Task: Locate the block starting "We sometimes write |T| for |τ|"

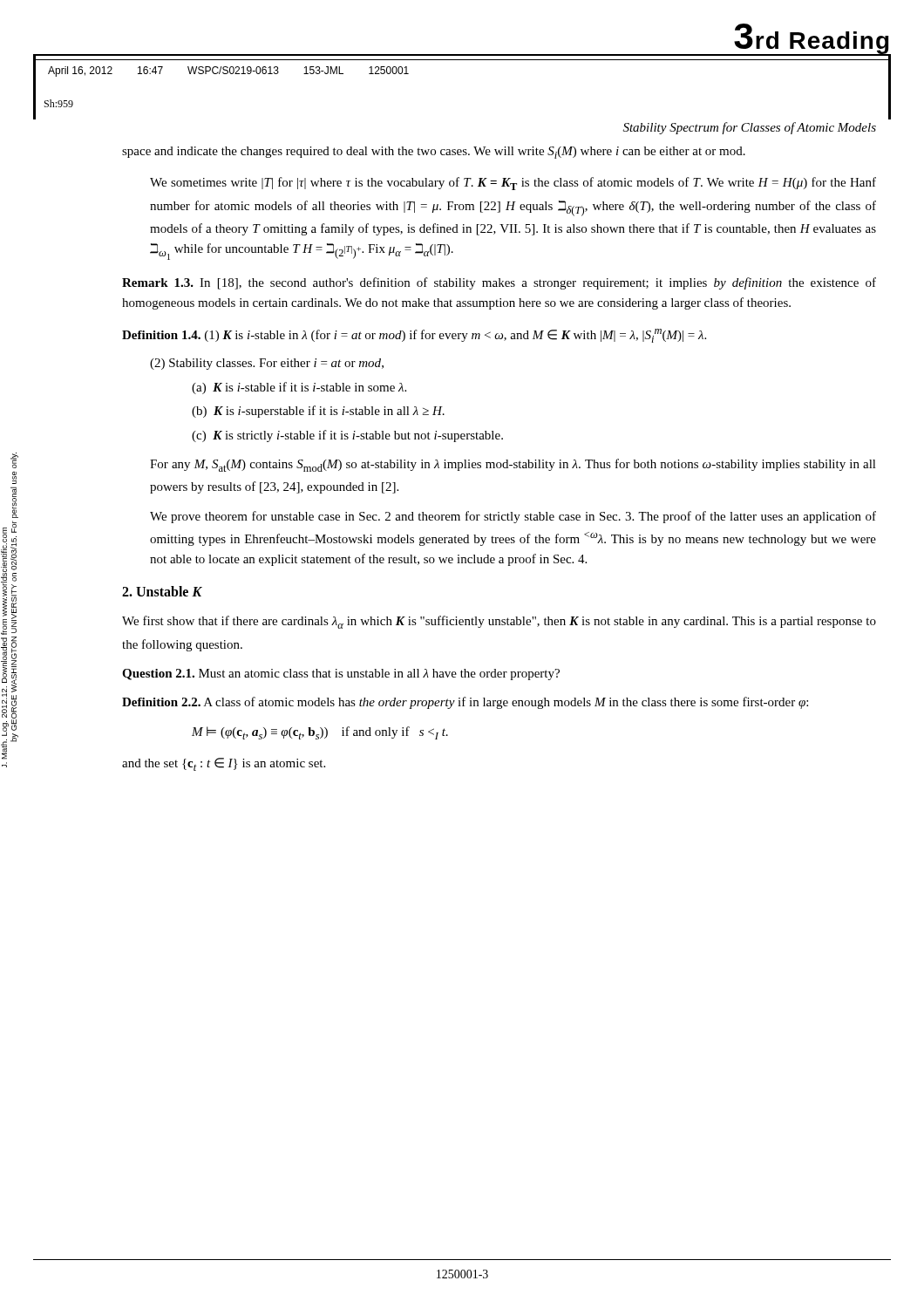Action: coord(513,219)
